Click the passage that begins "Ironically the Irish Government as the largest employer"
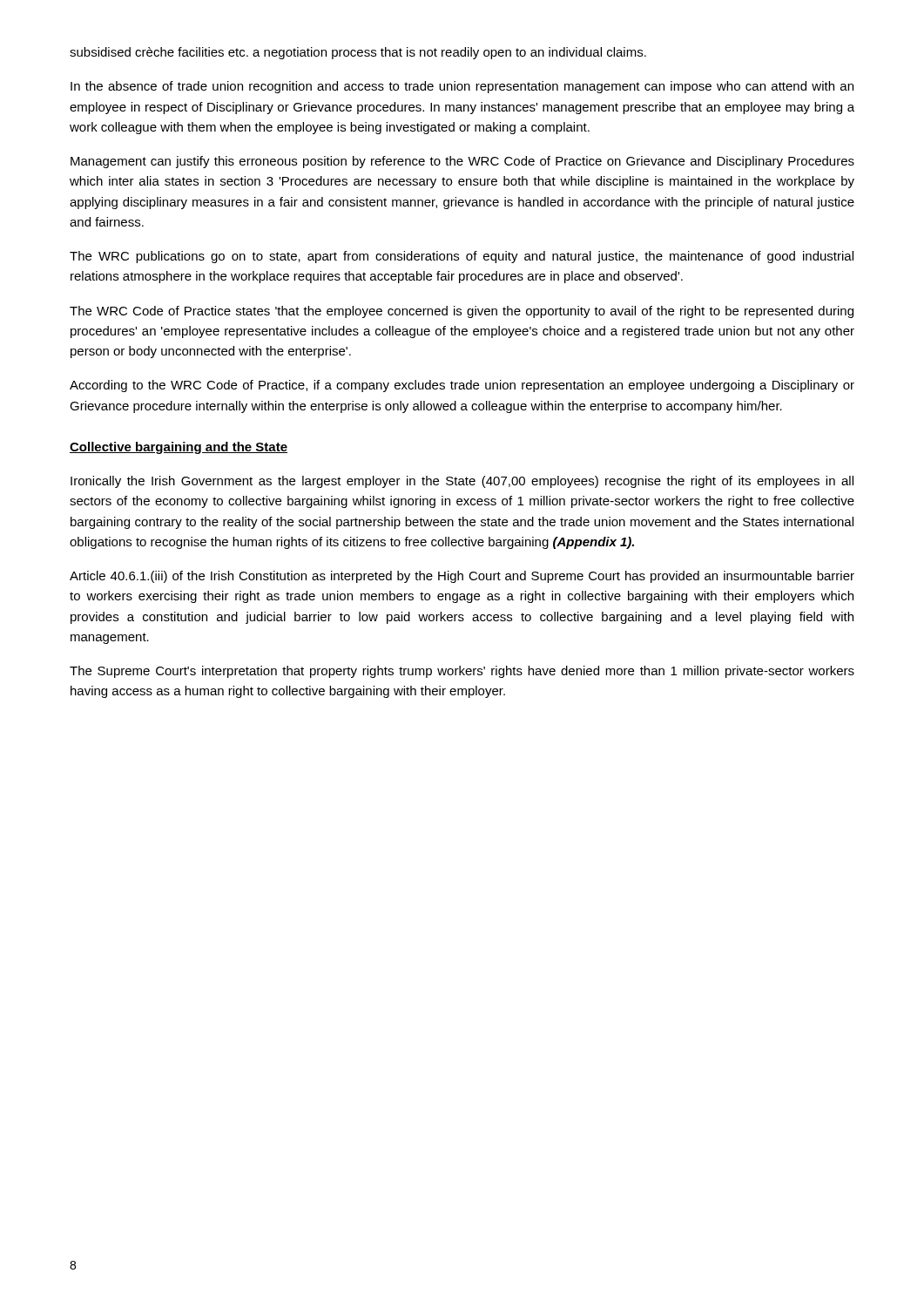 point(462,511)
